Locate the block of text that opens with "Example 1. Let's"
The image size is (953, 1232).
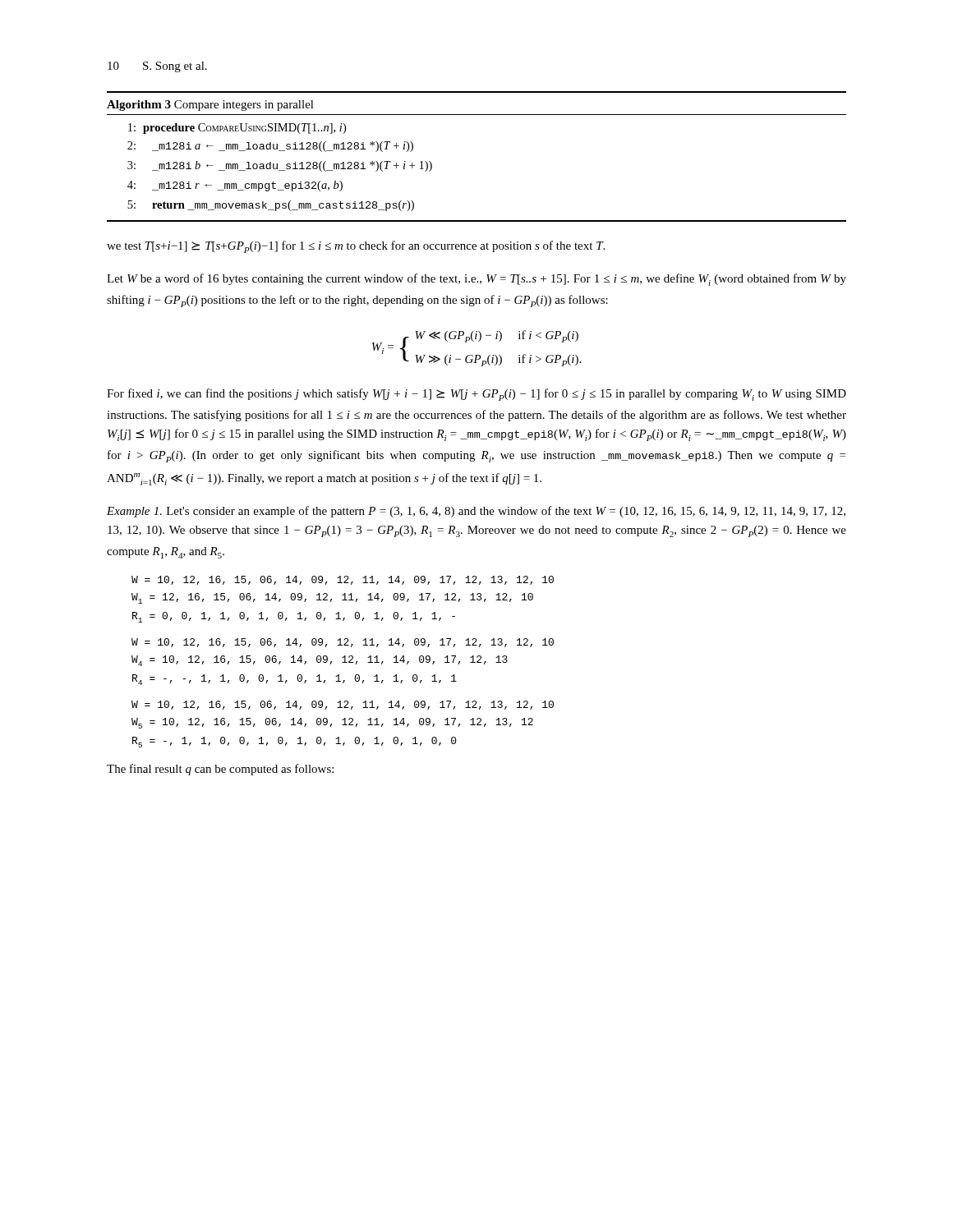476,532
